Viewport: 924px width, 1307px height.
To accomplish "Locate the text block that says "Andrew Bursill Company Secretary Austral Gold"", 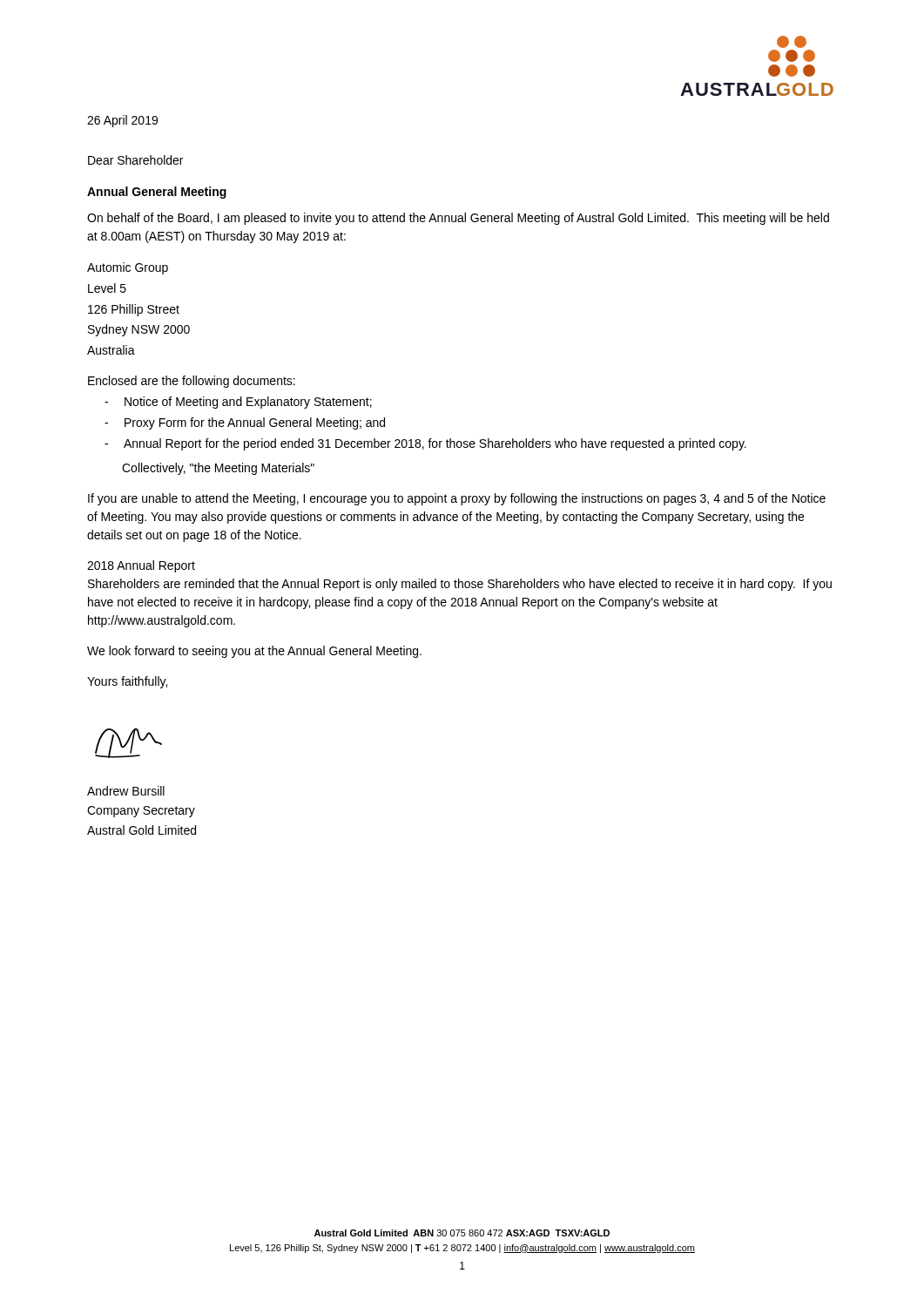I will point(142,811).
